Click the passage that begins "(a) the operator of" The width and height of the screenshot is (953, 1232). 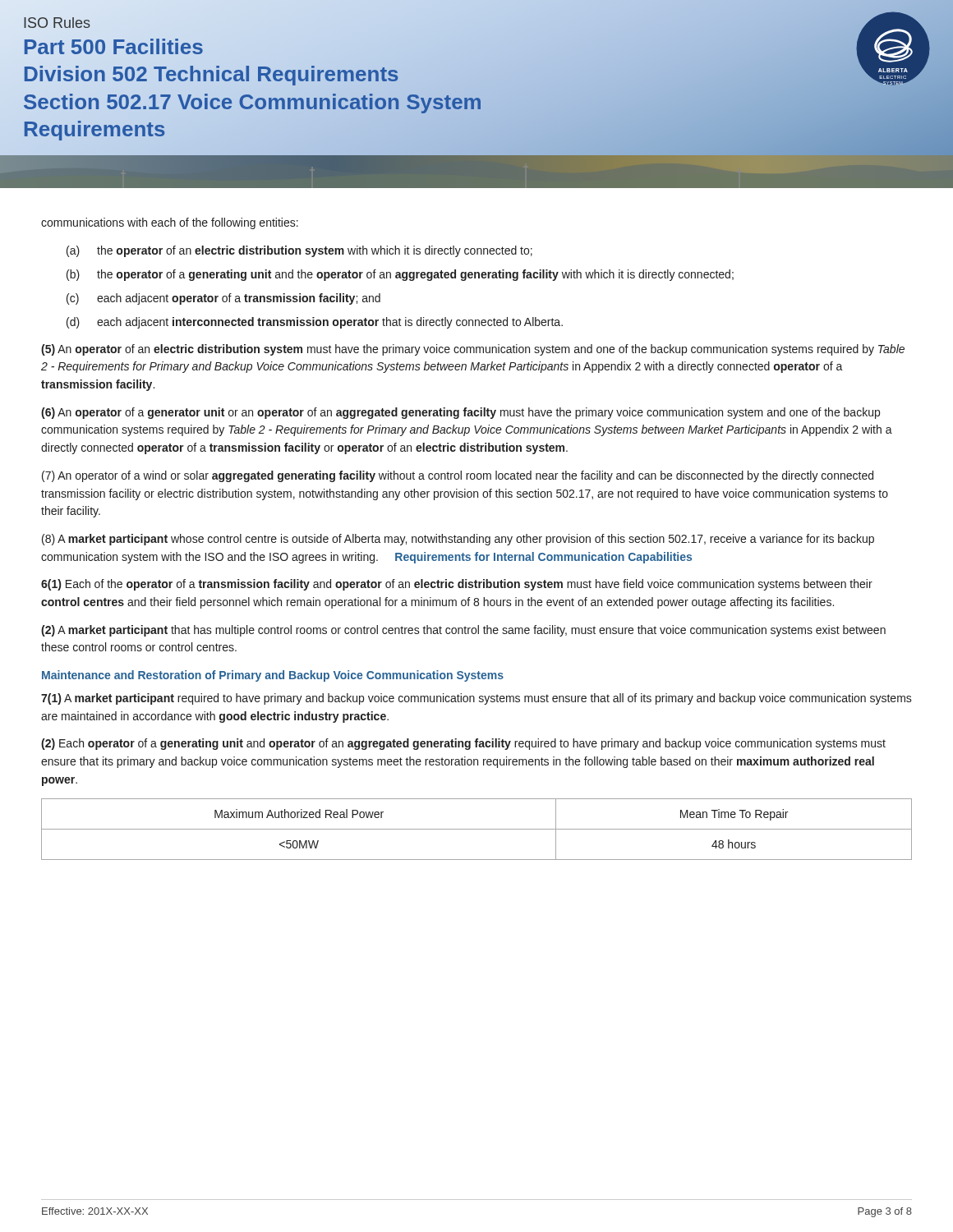tap(476, 251)
